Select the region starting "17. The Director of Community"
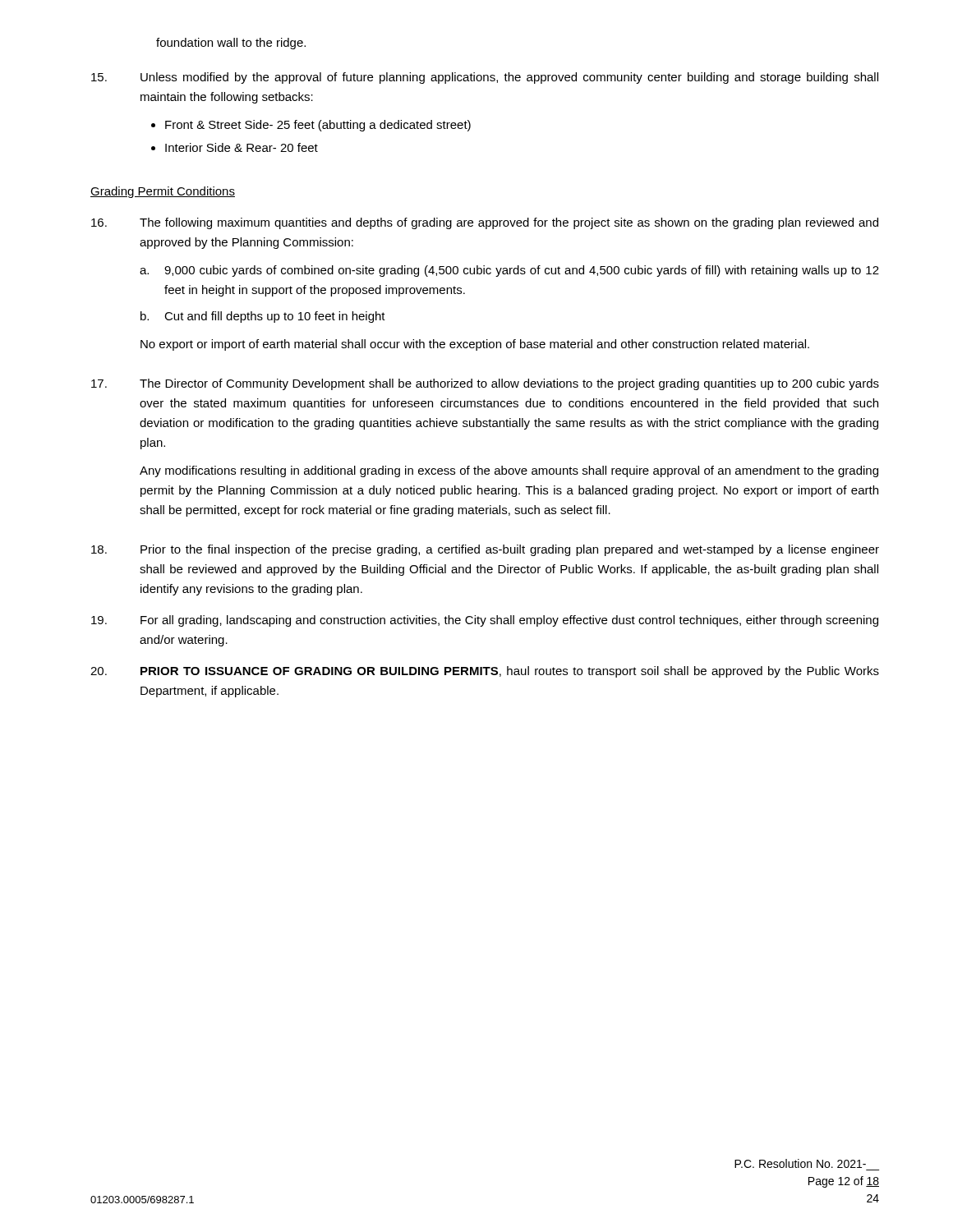This screenshot has width=953, height=1232. click(x=485, y=384)
